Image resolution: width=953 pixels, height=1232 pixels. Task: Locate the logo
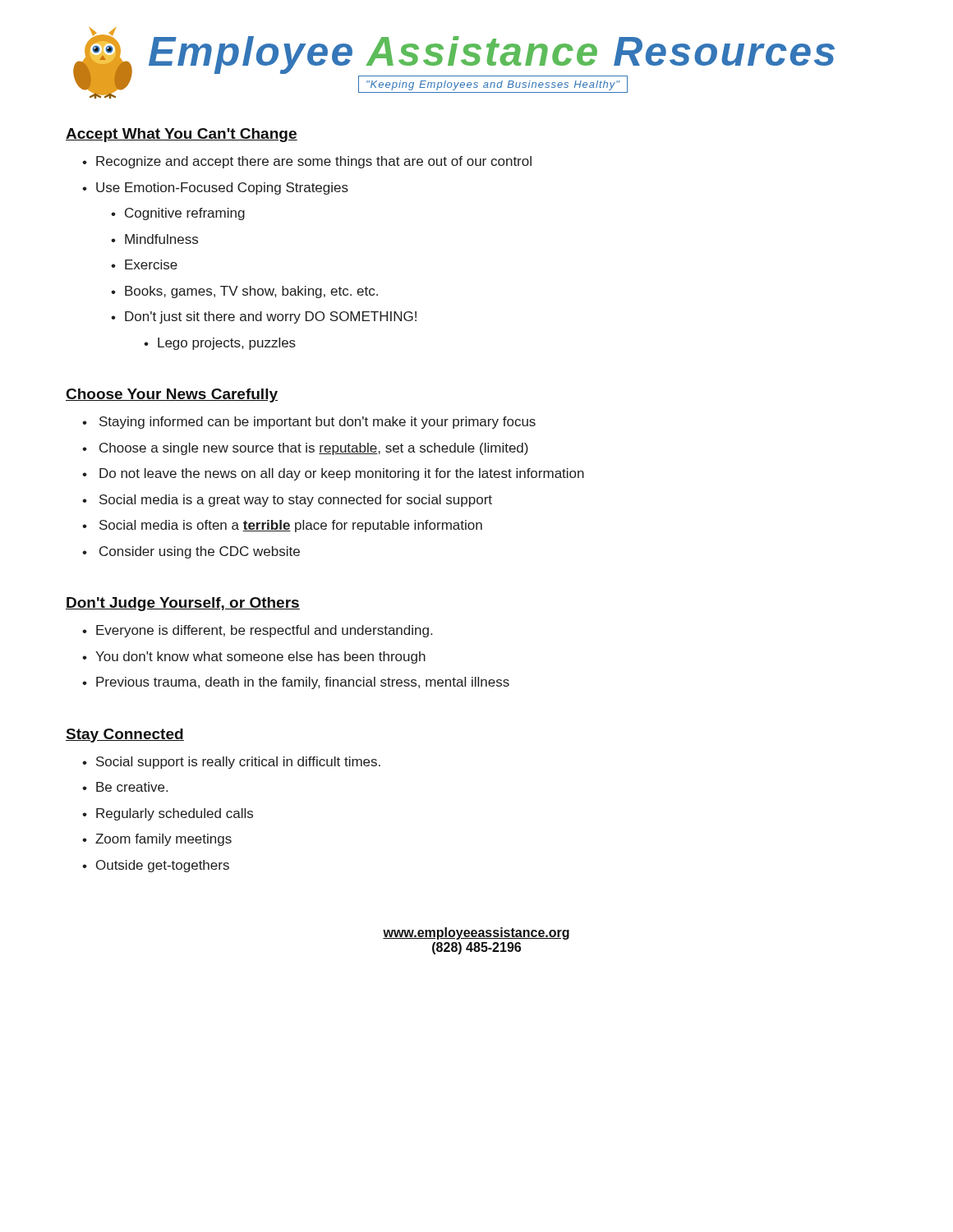click(476, 62)
